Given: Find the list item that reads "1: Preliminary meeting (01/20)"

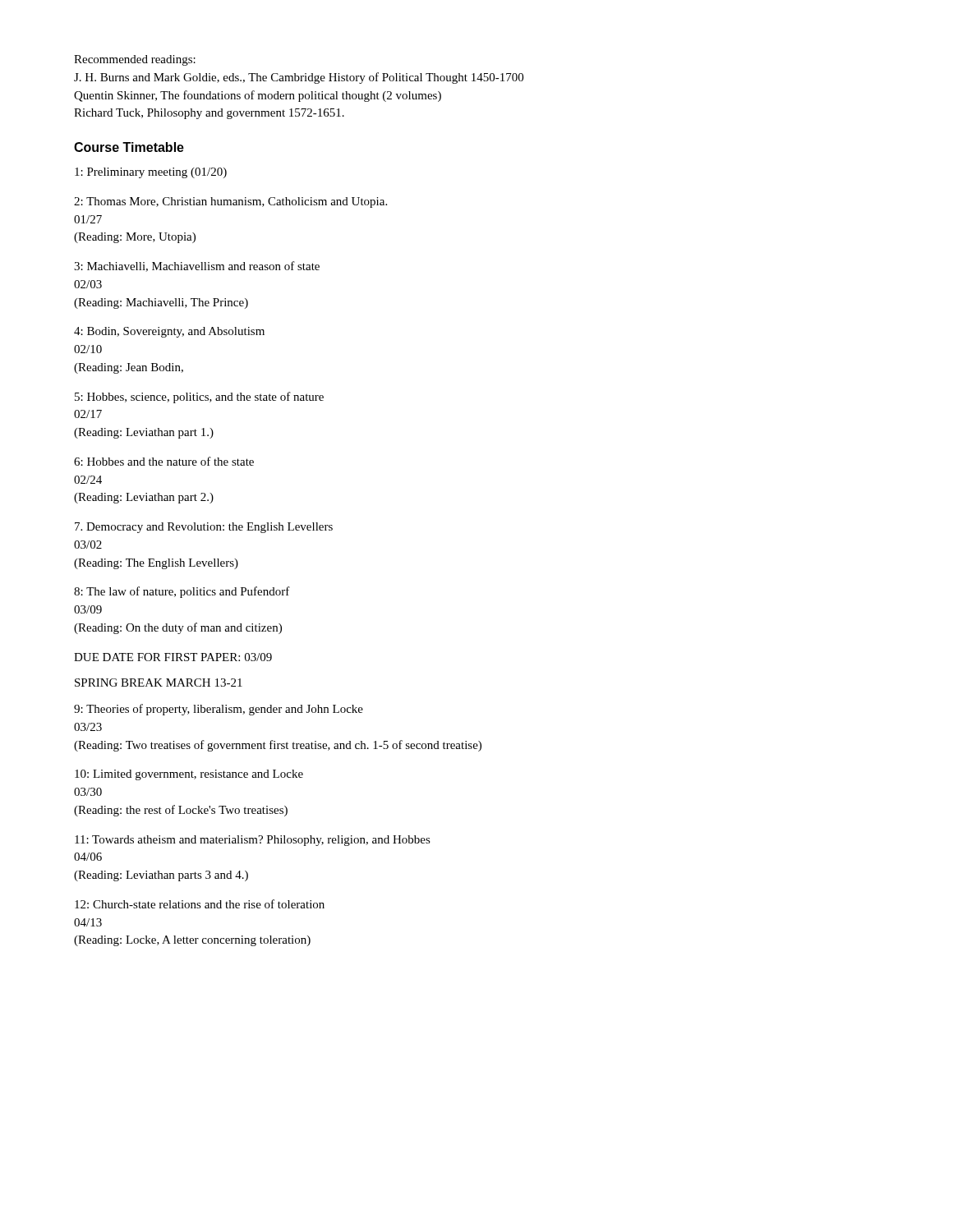Looking at the screenshot, I should click(x=150, y=172).
